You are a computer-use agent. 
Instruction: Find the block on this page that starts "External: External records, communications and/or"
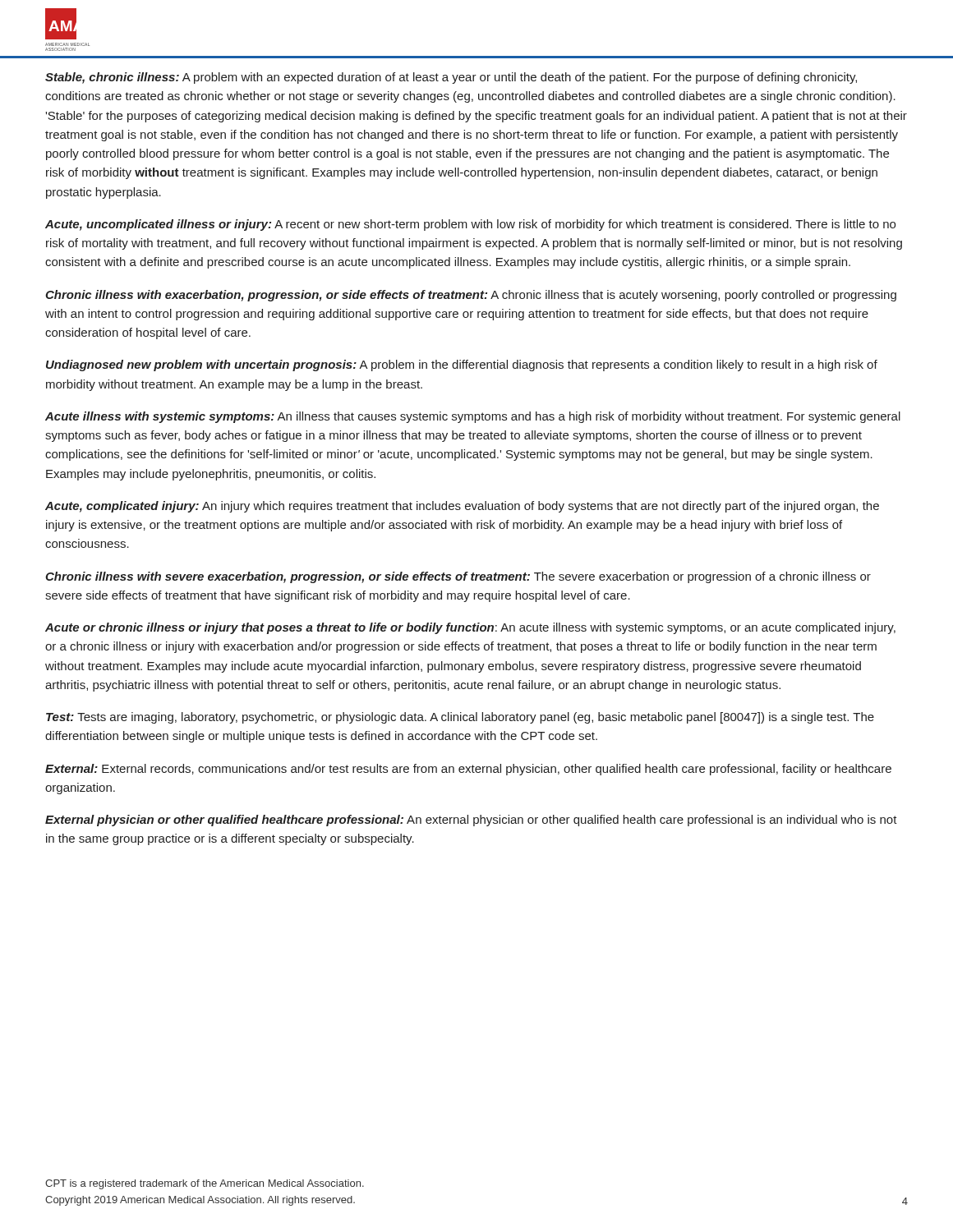pyautogui.click(x=468, y=778)
